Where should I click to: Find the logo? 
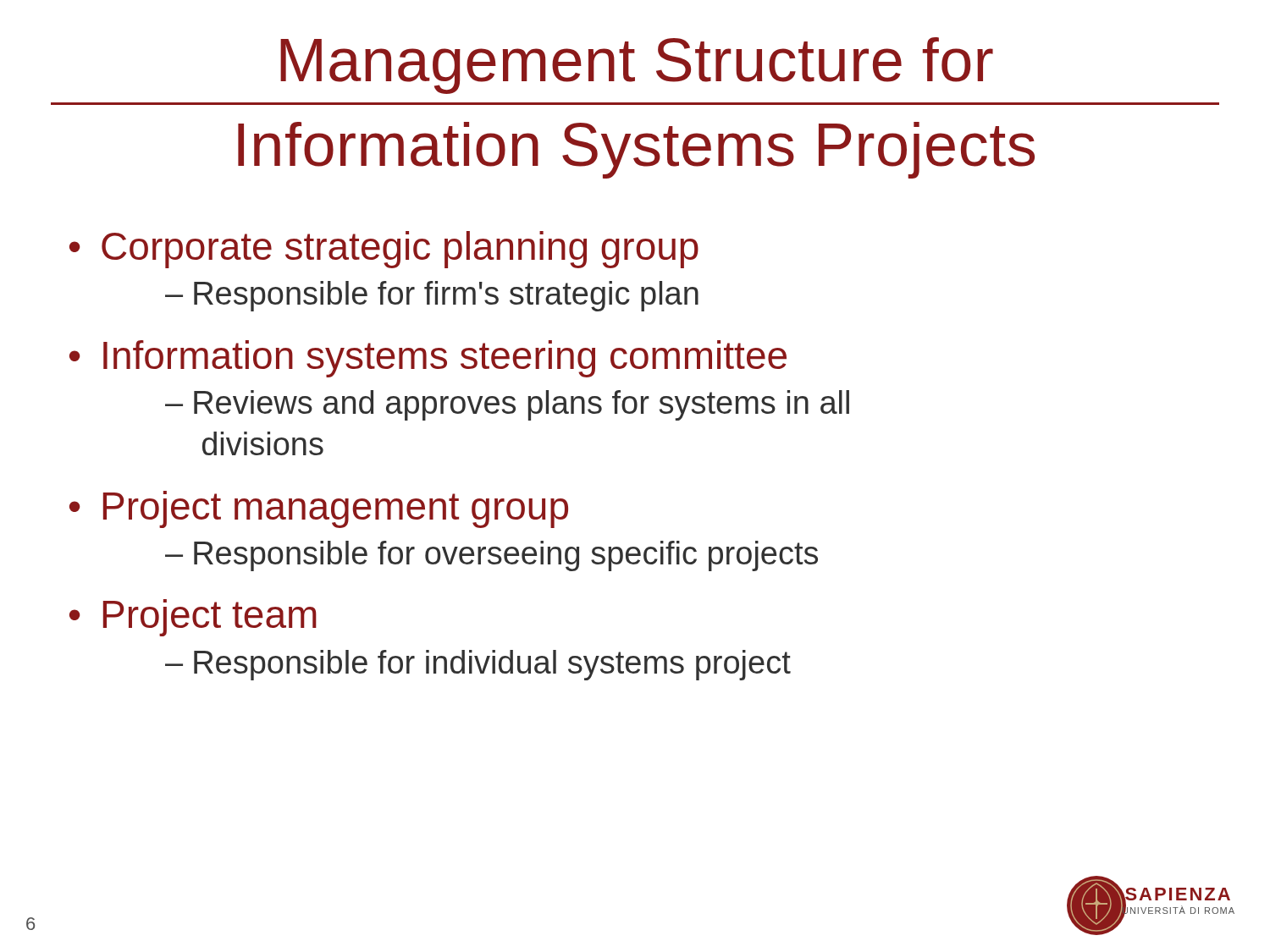(1151, 905)
